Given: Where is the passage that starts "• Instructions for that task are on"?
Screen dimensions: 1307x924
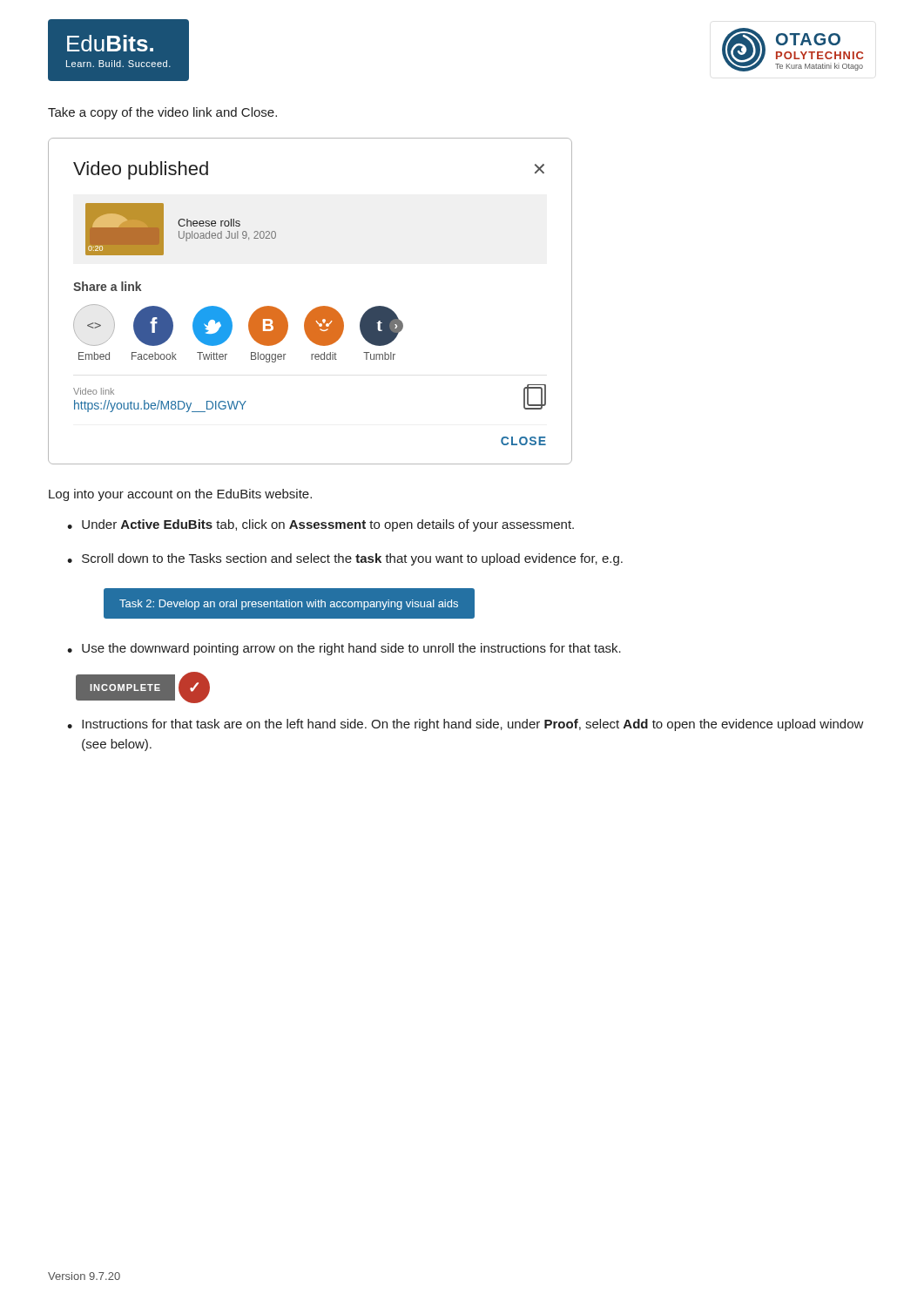Looking at the screenshot, I should coord(472,734).
